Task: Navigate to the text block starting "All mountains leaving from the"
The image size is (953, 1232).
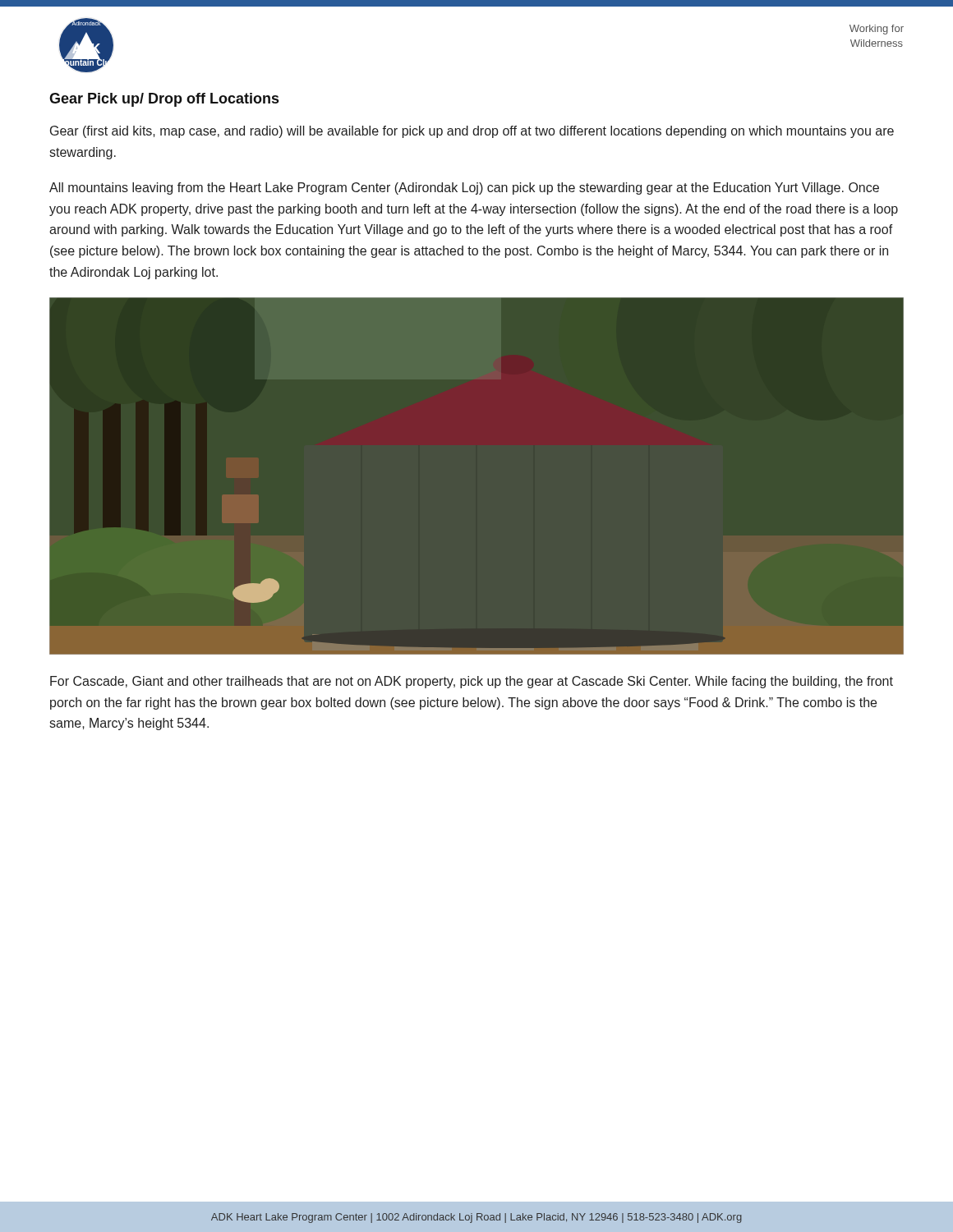Action: click(x=474, y=230)
